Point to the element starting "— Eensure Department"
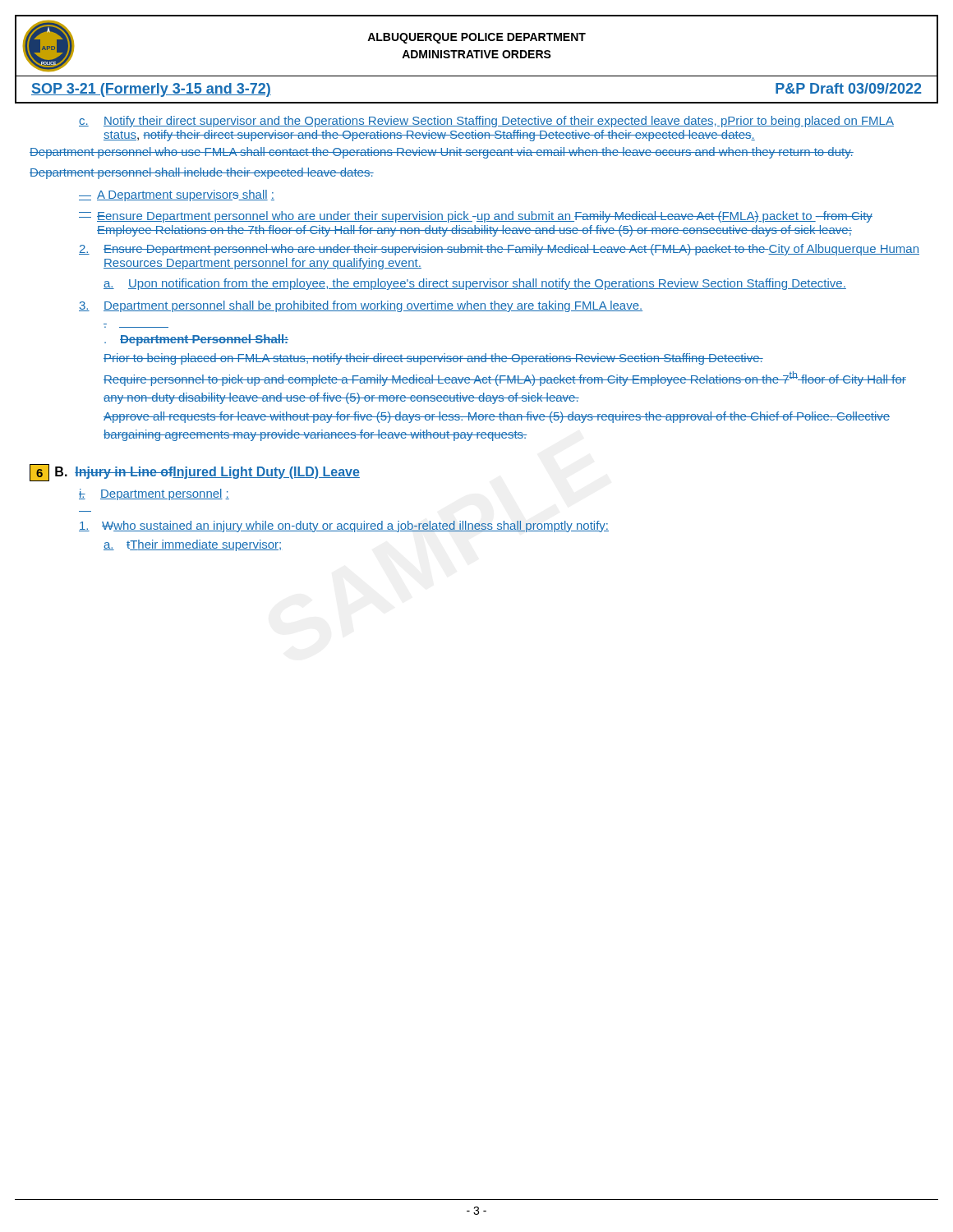Viewport: 953px width, 1232px height. point(501,223)
